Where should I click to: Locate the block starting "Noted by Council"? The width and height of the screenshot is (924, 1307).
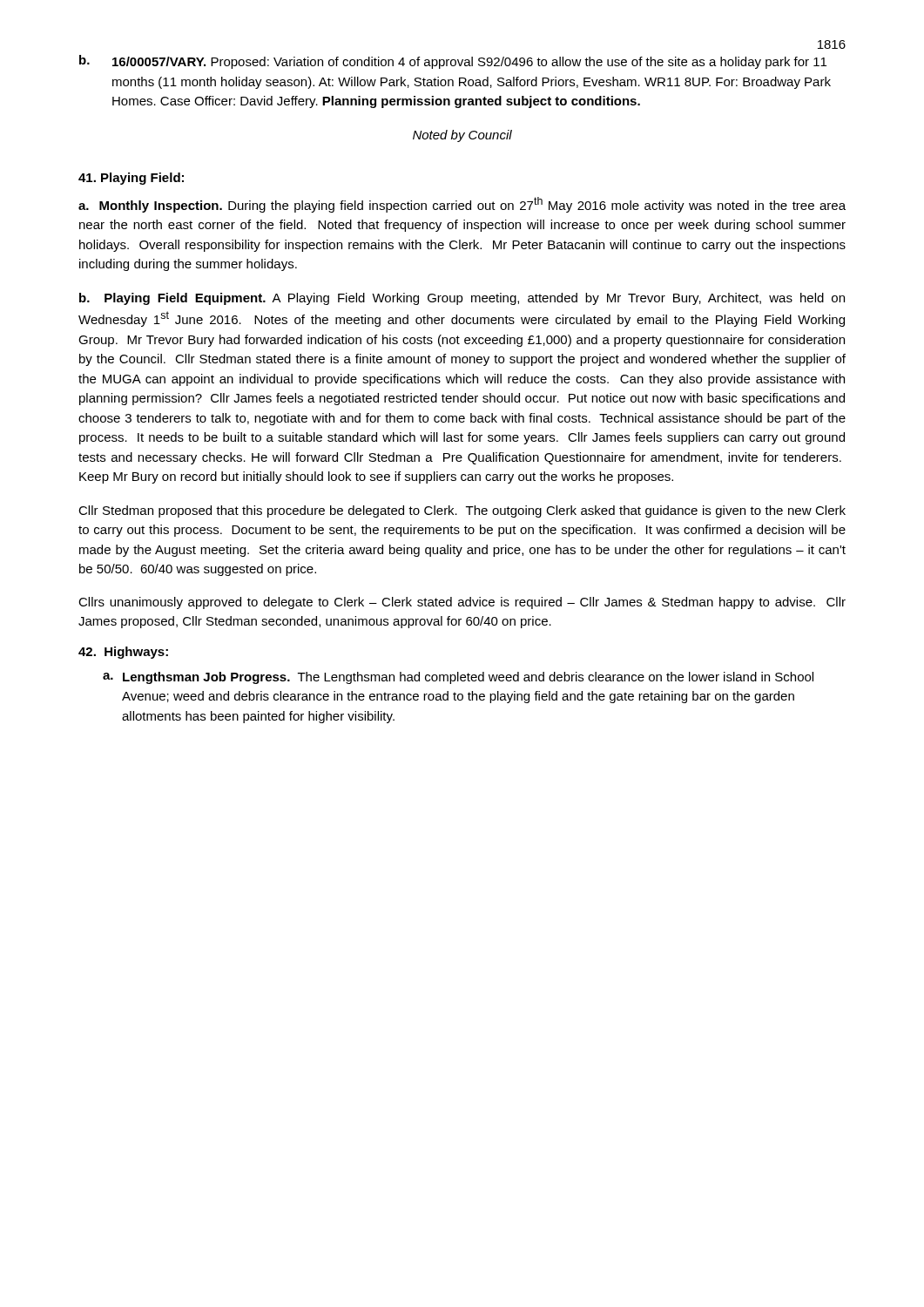pos(462,134)
